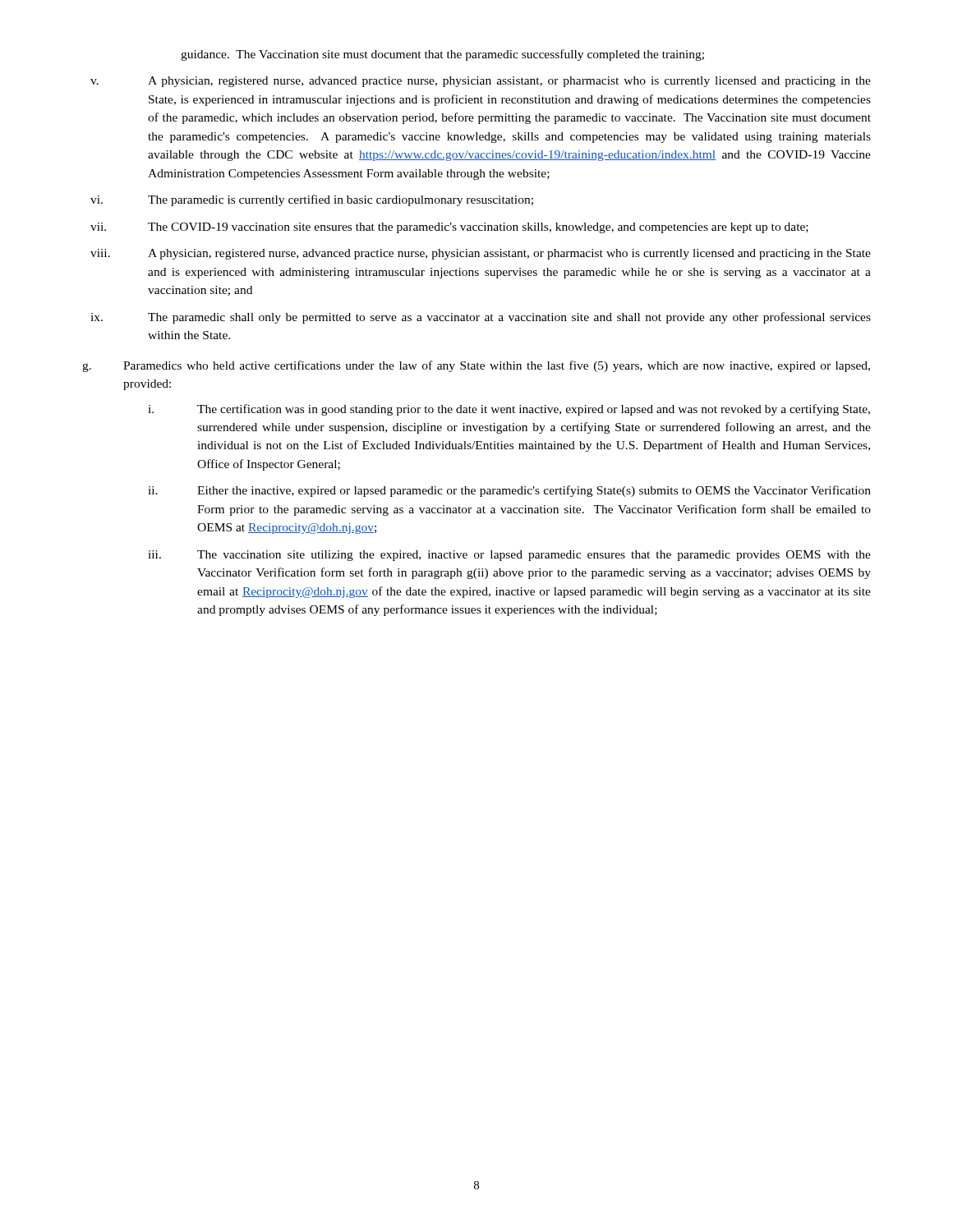Screen dimensions: 1232x953
Task: Click on the list item that reads "ii. Either the inactive, expired"
Action: 509,509
